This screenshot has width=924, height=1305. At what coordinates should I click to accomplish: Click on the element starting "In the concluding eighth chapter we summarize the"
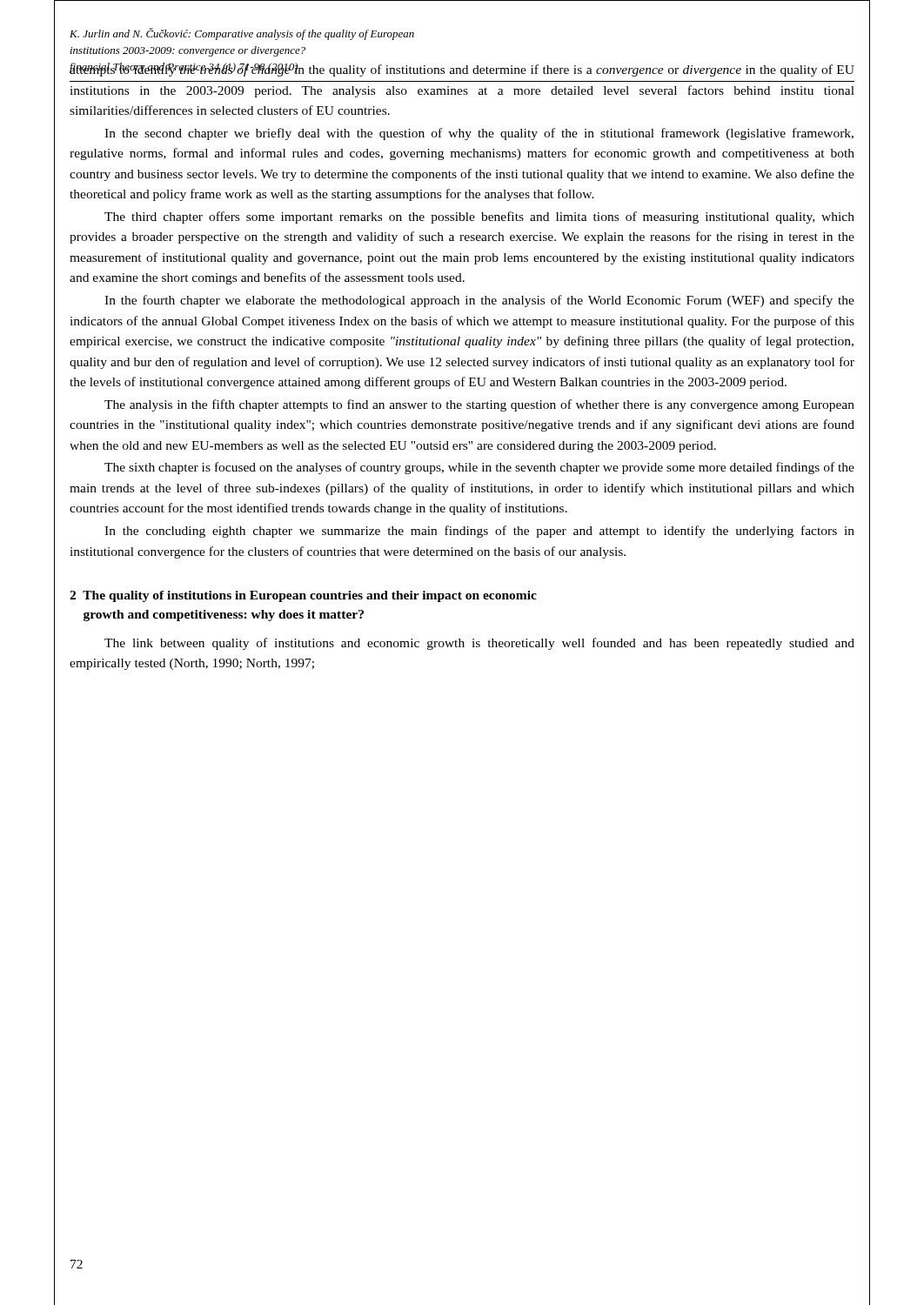pos(462,541)
